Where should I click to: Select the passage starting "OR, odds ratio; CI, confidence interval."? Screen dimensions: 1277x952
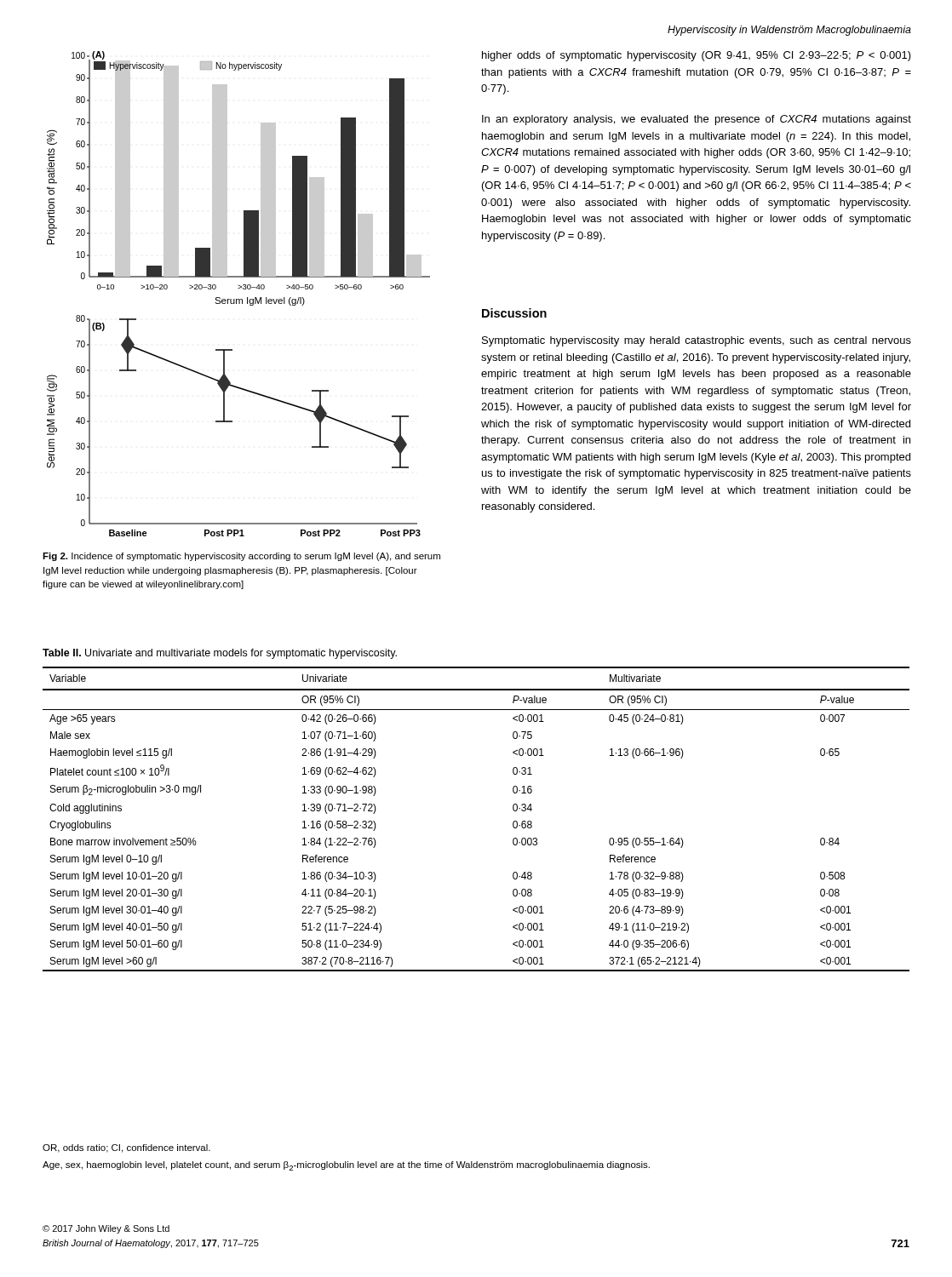pyautogui.click(x=127, y=1148)
